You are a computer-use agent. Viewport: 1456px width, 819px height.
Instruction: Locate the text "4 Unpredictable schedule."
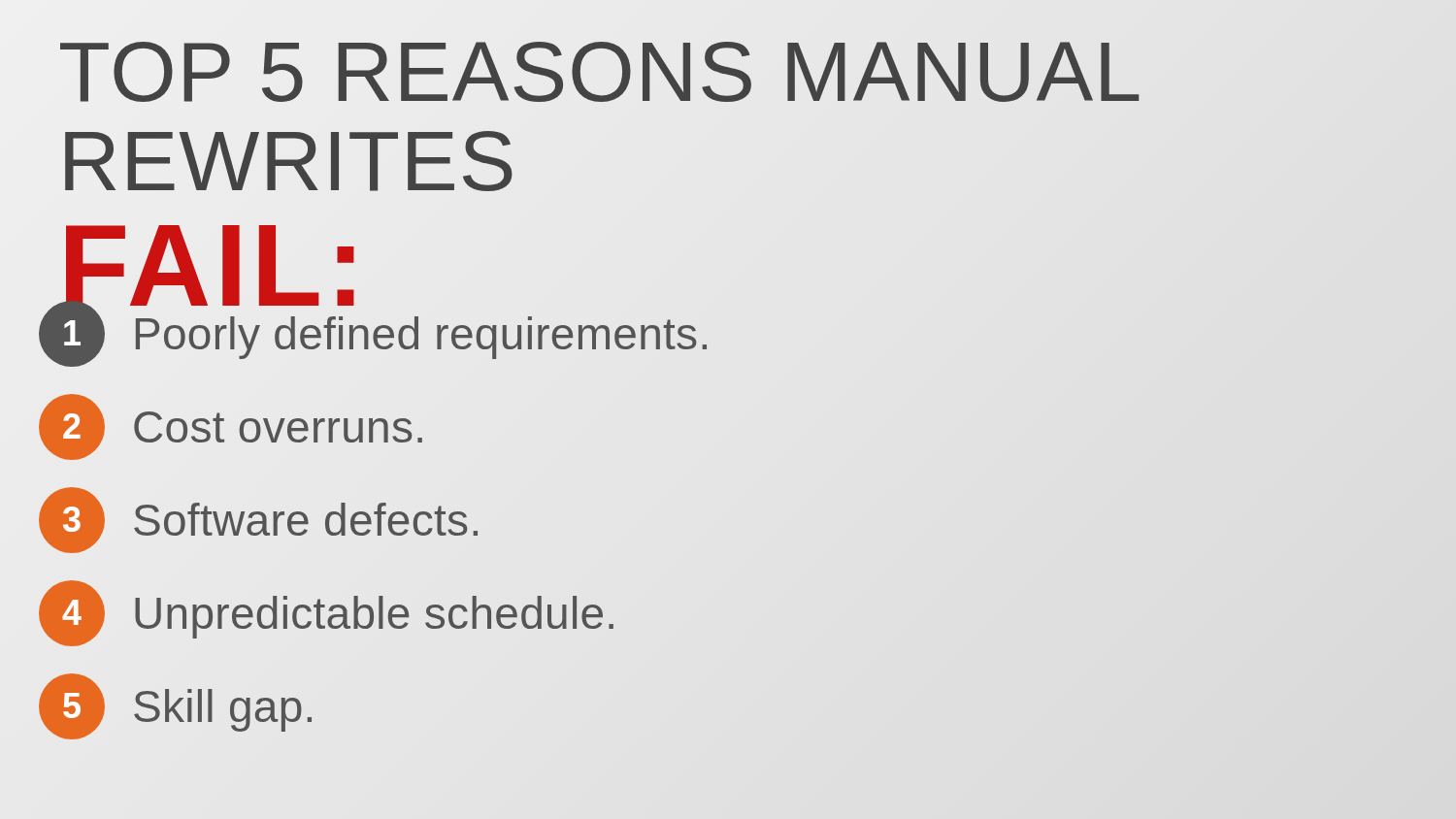point(328,613)
